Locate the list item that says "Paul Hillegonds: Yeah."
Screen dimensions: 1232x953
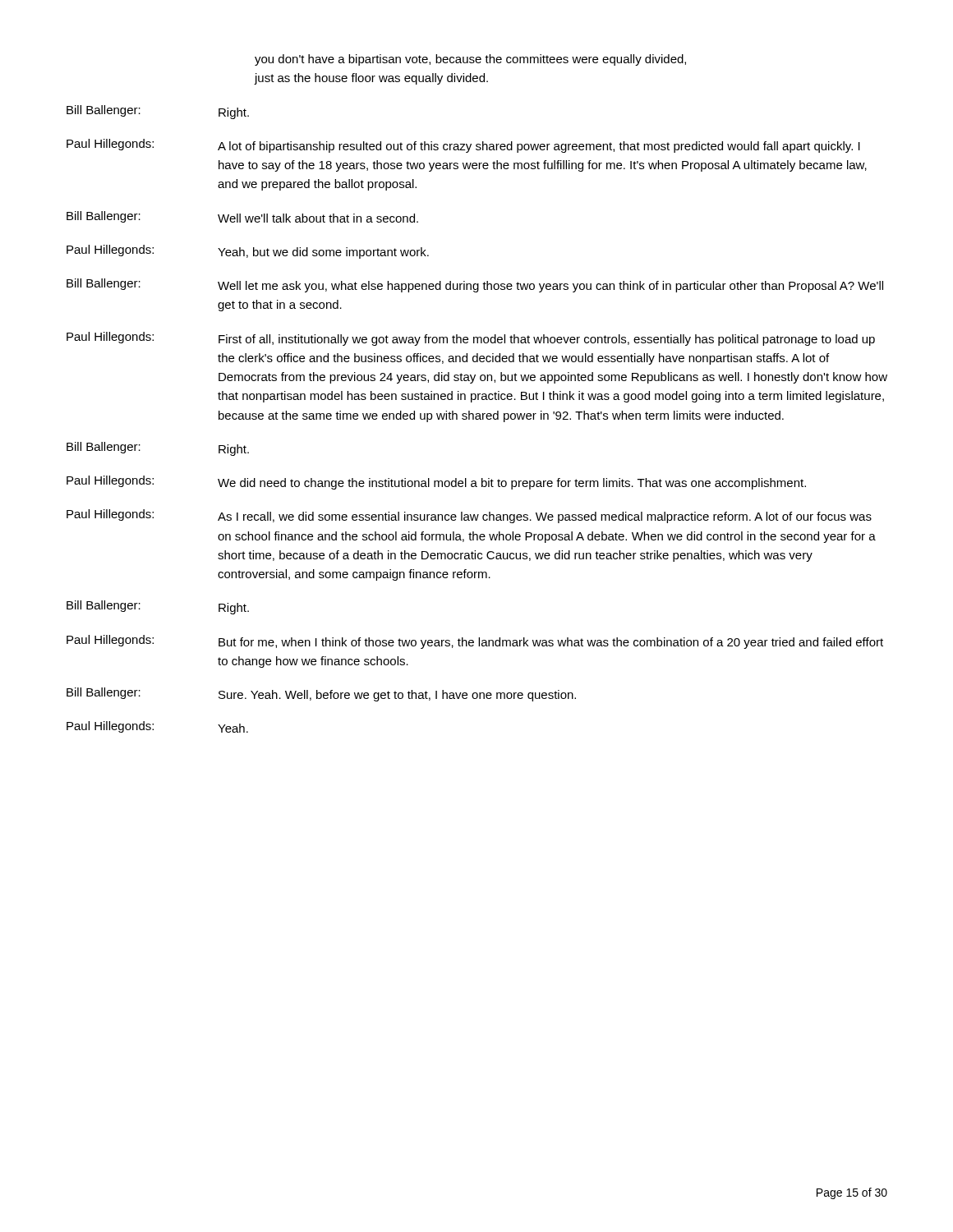109,726
